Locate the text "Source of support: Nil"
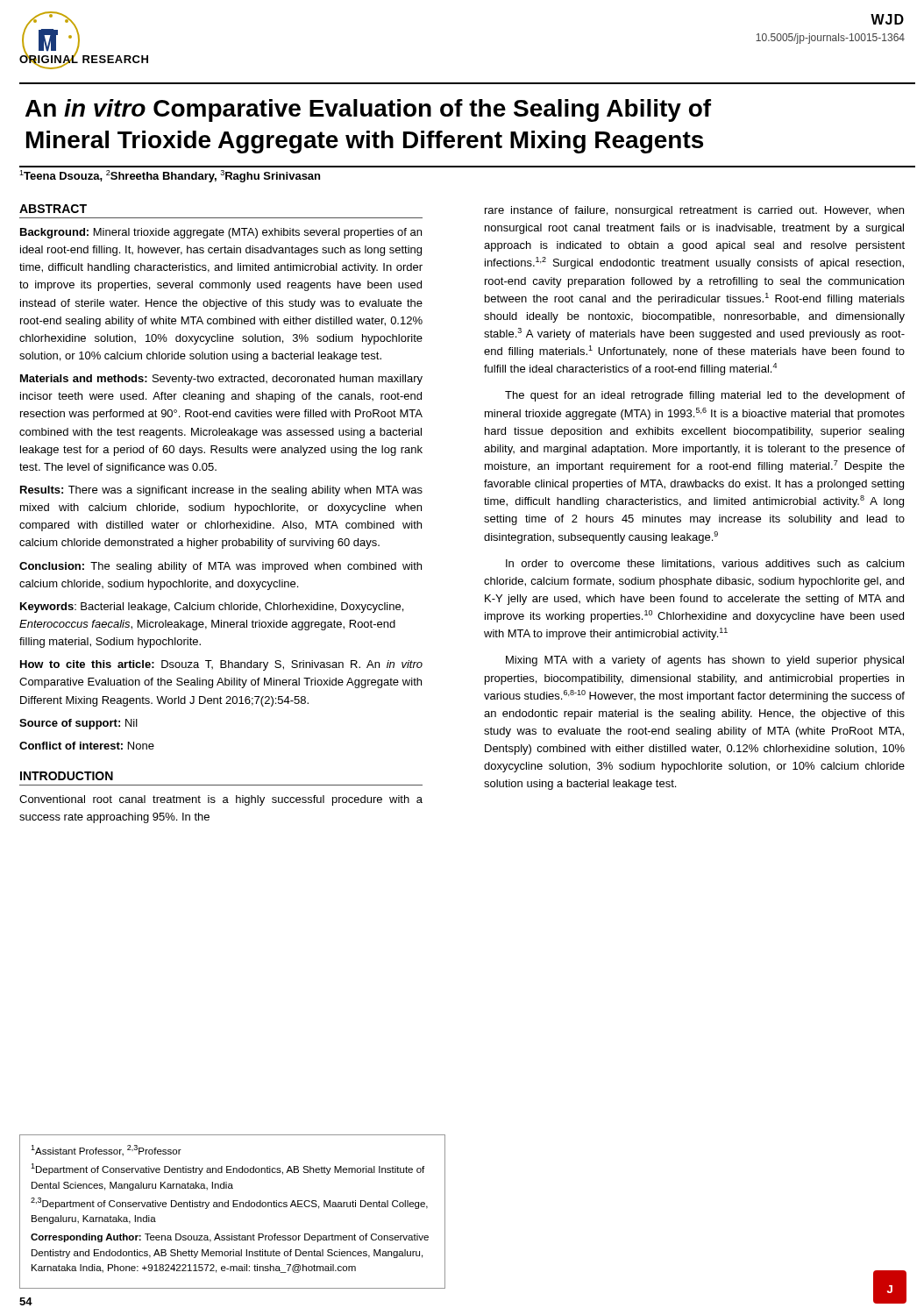The image size is (924, 1315). [x=78, y=722]
